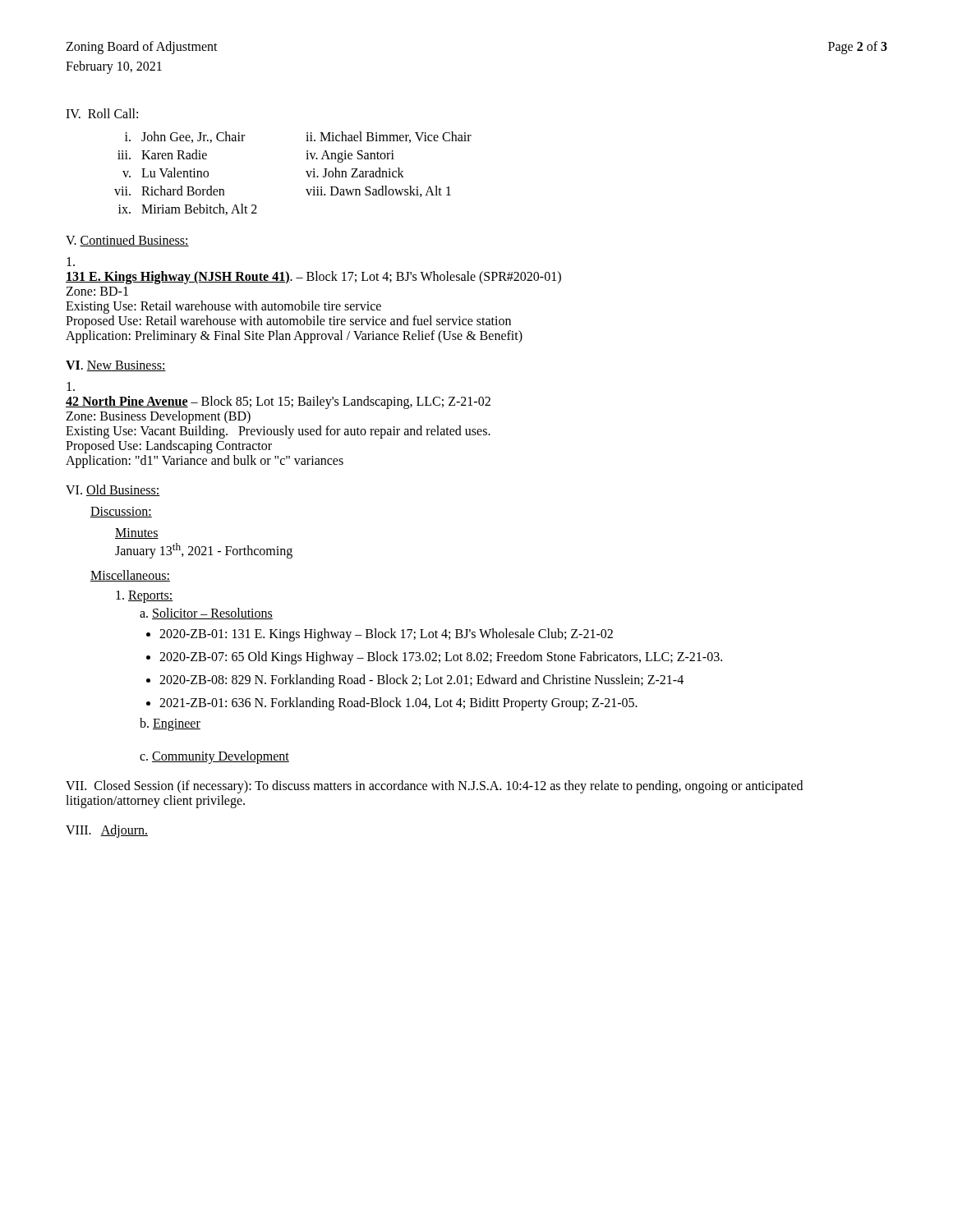Find the list item that reads "iv. Angie Santori"
Screen dimensions: 1232x953
tap(350, 155)
